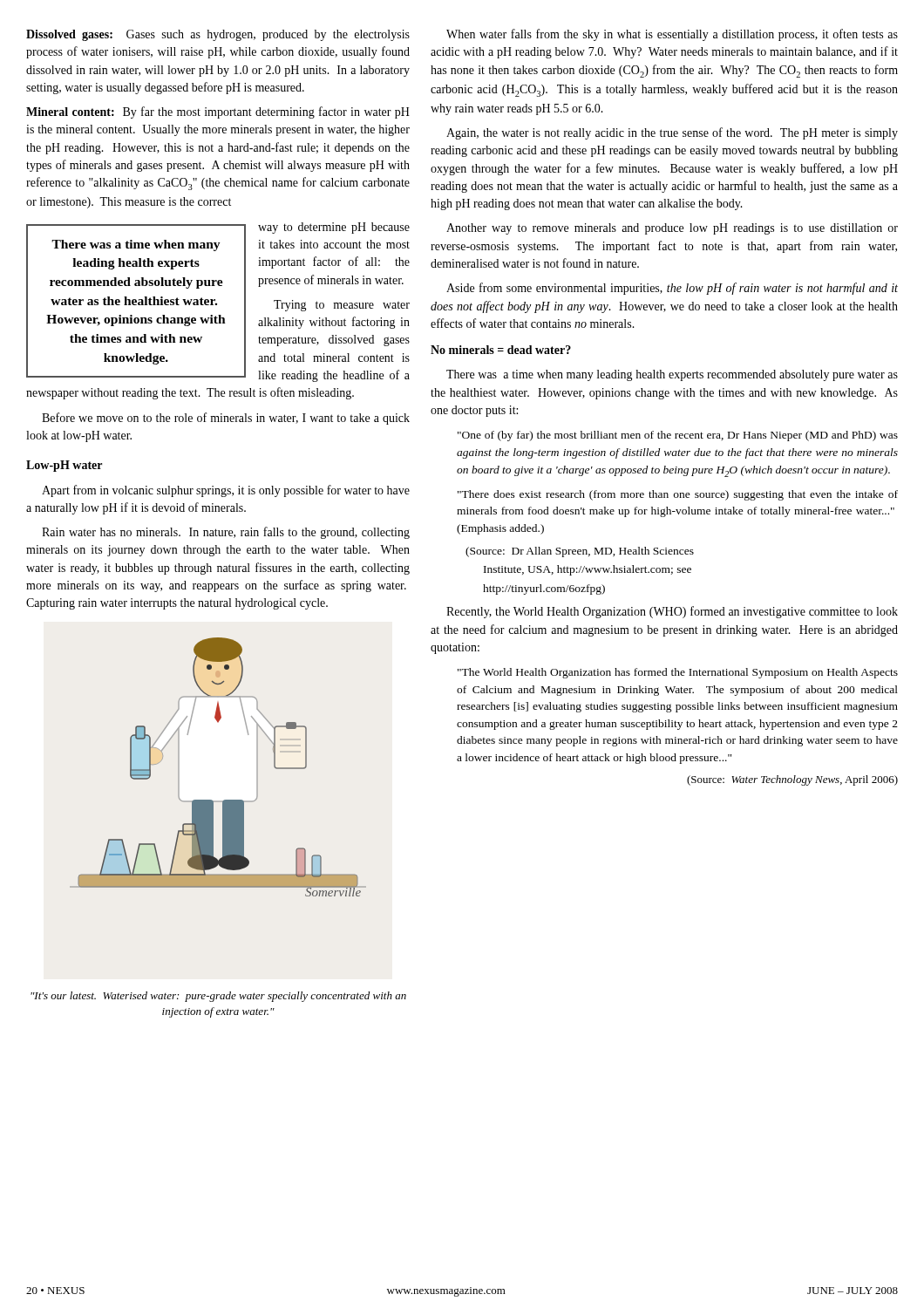Find the text block containing "Dissolved gases: Gases such as hydrogen, produced"
Screen dimensions: 1308x924
(x=218, y=119)
